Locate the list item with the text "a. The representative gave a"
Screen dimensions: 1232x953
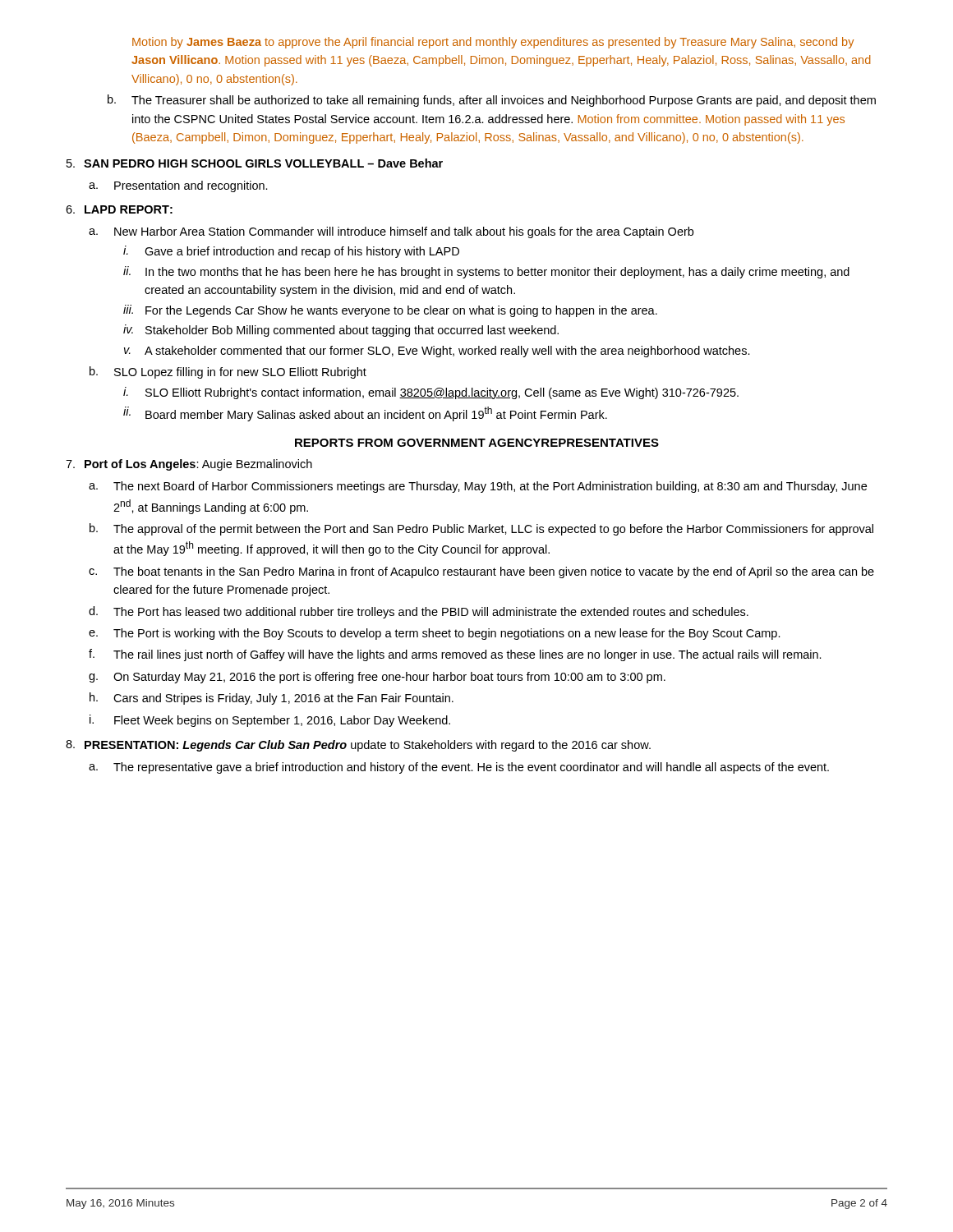(488, 767)
